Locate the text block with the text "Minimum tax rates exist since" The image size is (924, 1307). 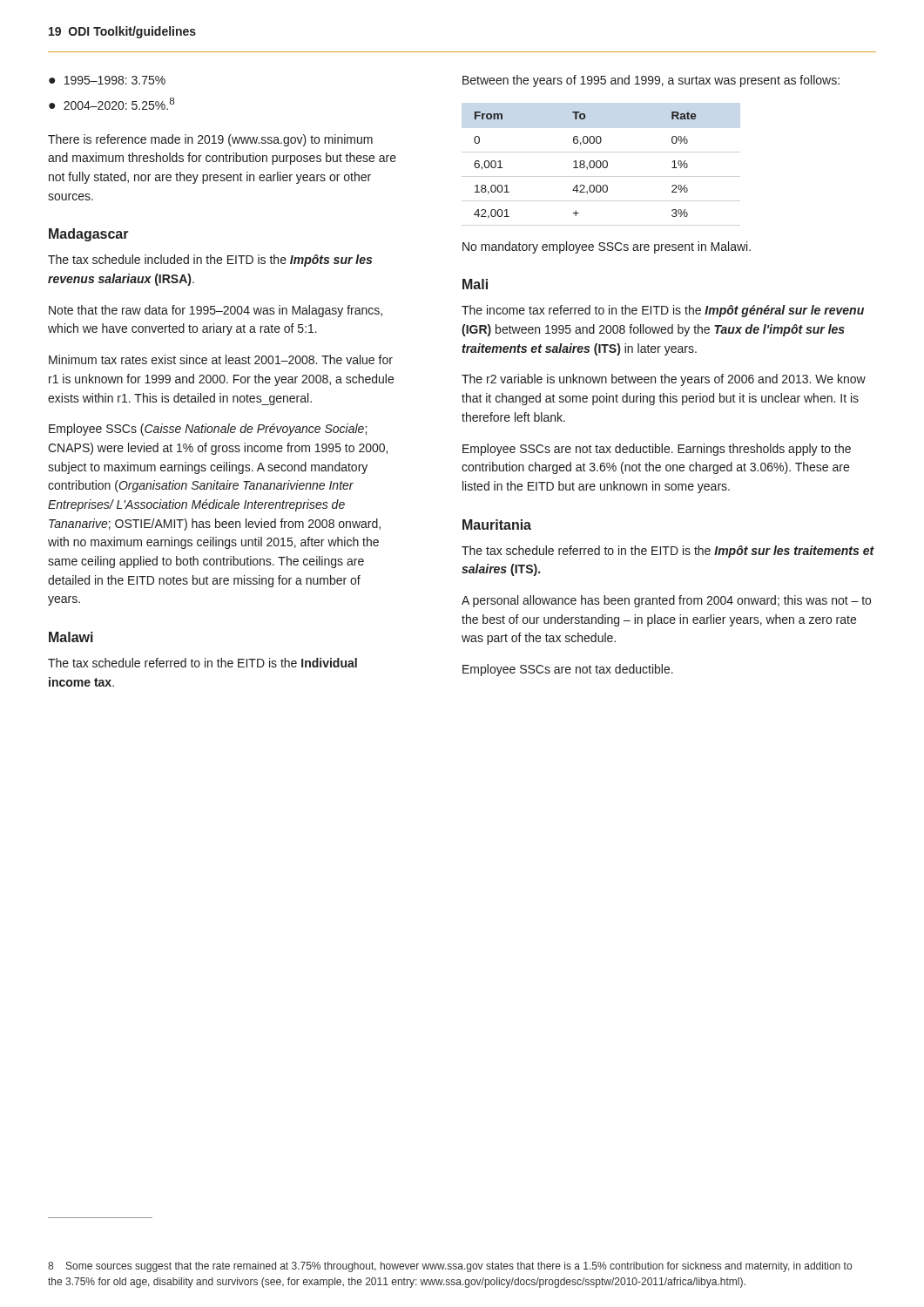(221, 379)
